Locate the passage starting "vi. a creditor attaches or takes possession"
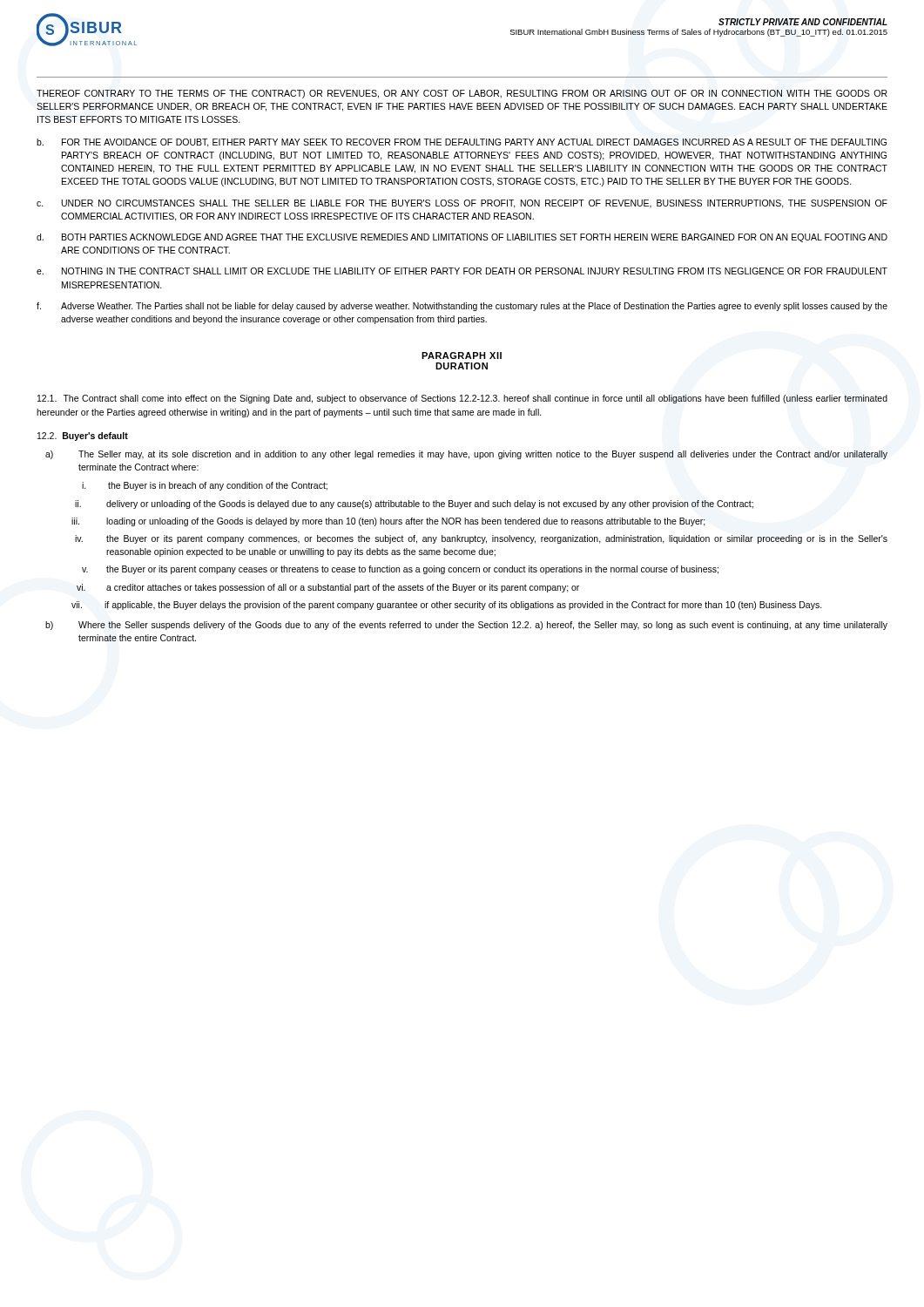924x1307 pixels. (x=482, y=588)
